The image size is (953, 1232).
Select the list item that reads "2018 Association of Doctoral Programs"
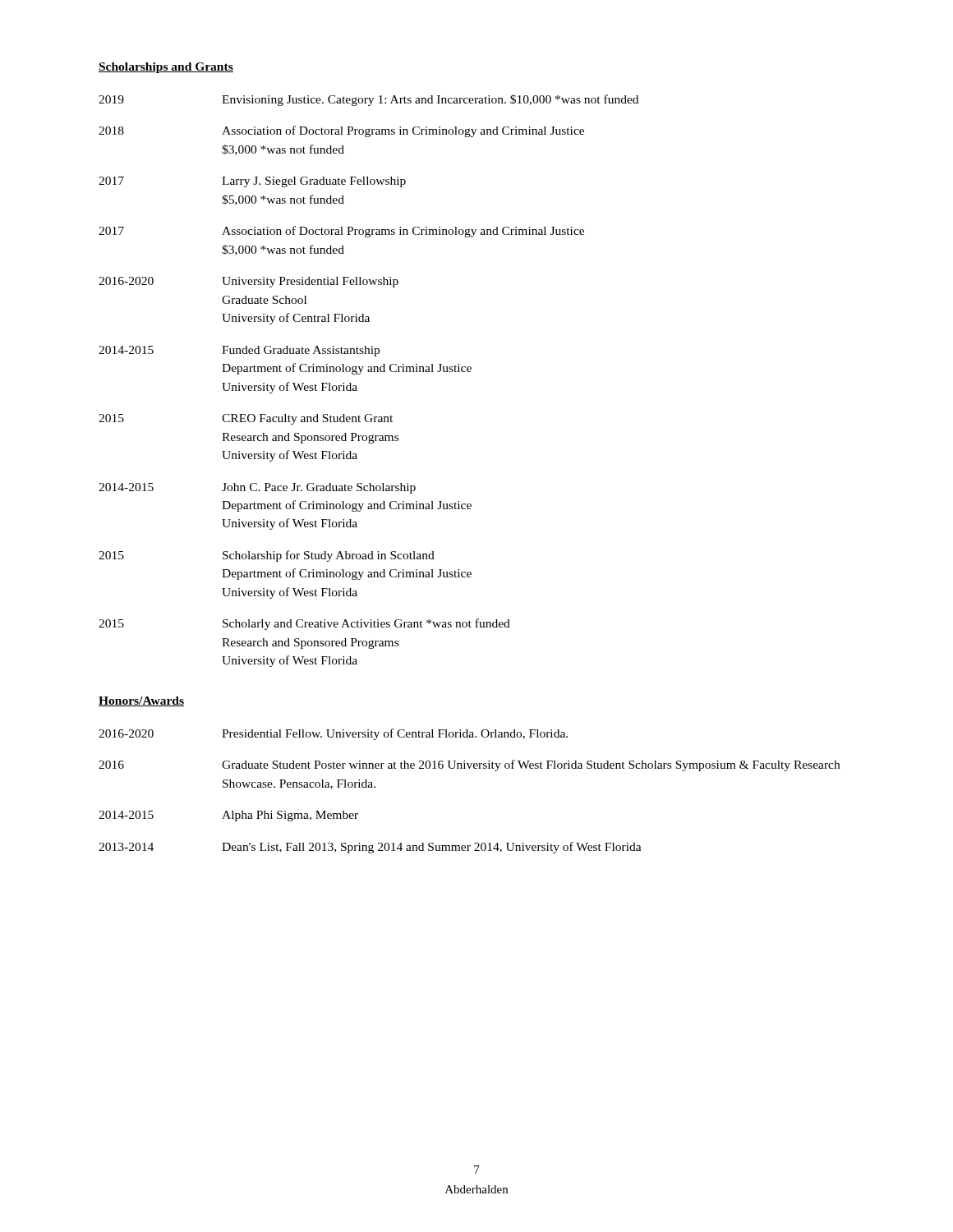click(485, 140)
